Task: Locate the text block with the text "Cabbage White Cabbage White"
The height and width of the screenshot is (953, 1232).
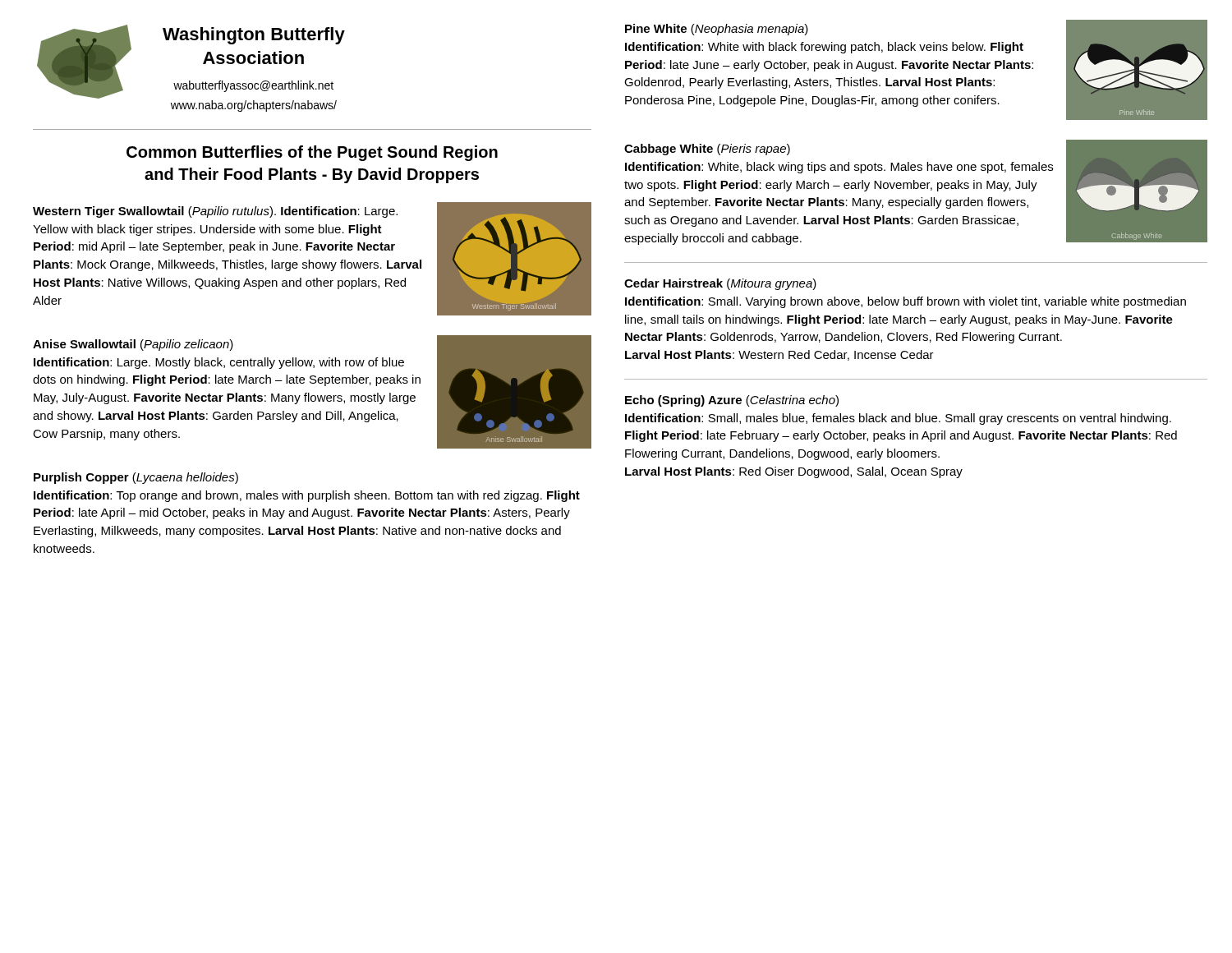Action: click(x=916, y=192)
